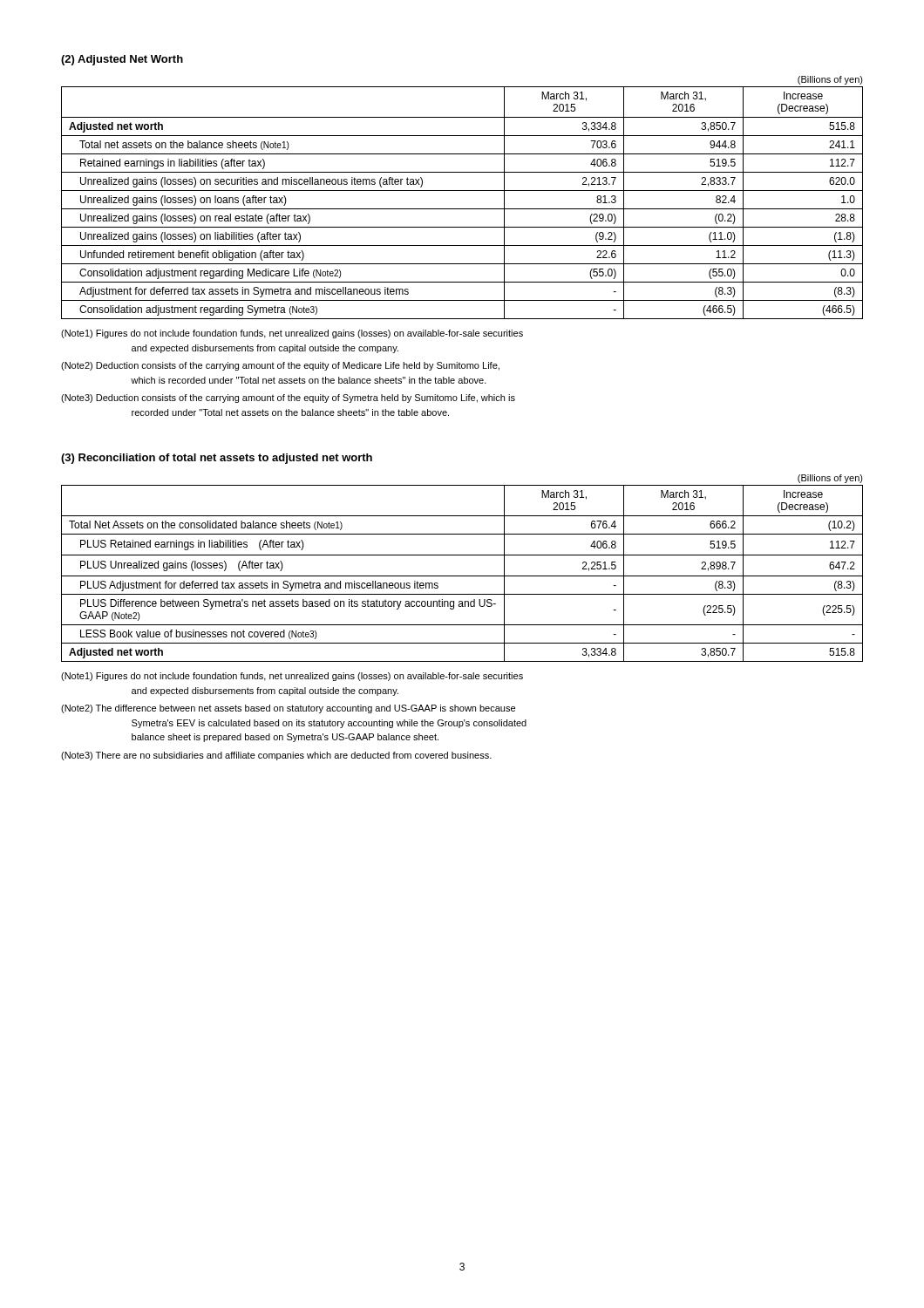Select the passage starting "(2) Adjusted Net"

[122, 59]
